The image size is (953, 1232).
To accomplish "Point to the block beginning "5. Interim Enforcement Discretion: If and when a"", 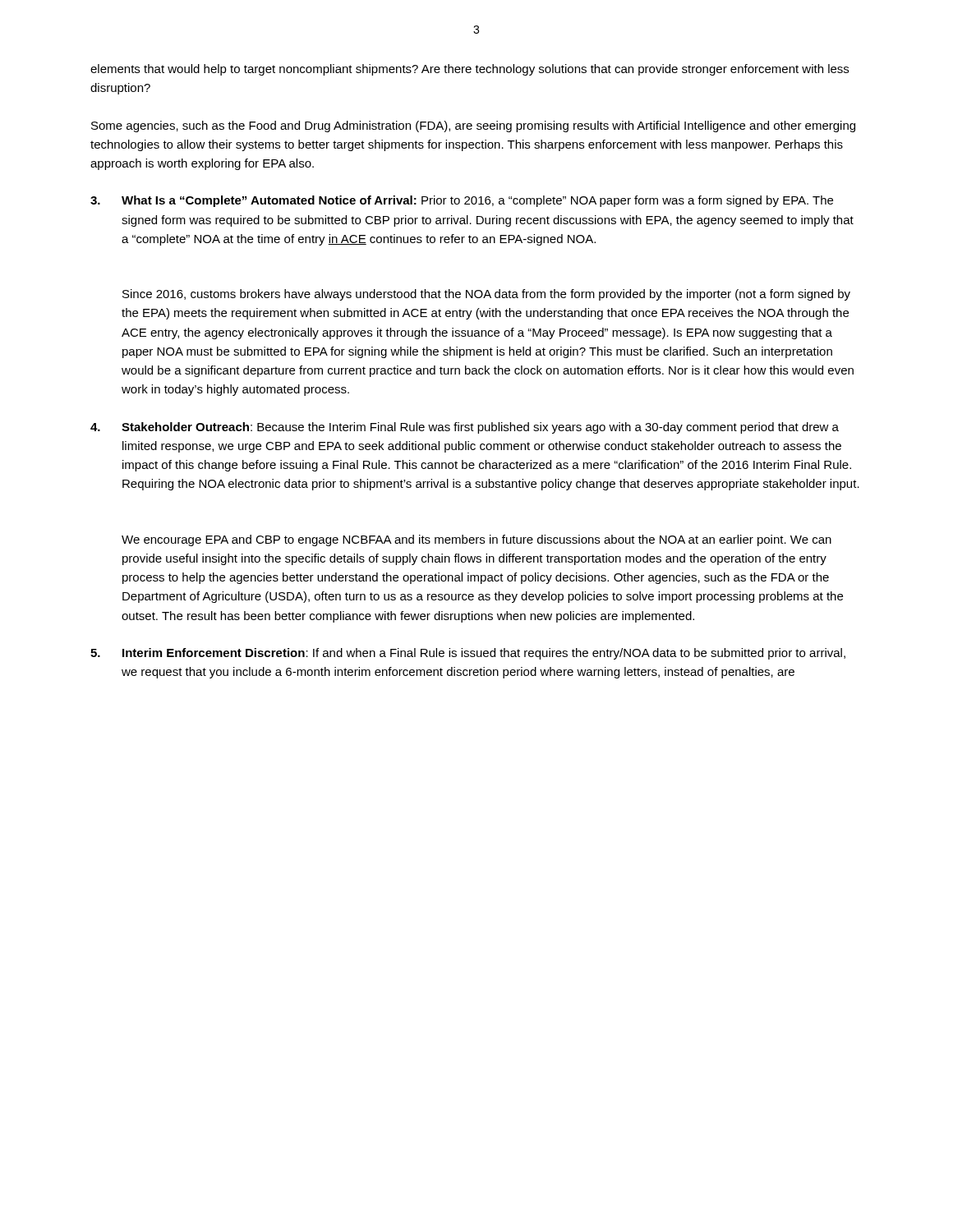I will pos(476,662).
